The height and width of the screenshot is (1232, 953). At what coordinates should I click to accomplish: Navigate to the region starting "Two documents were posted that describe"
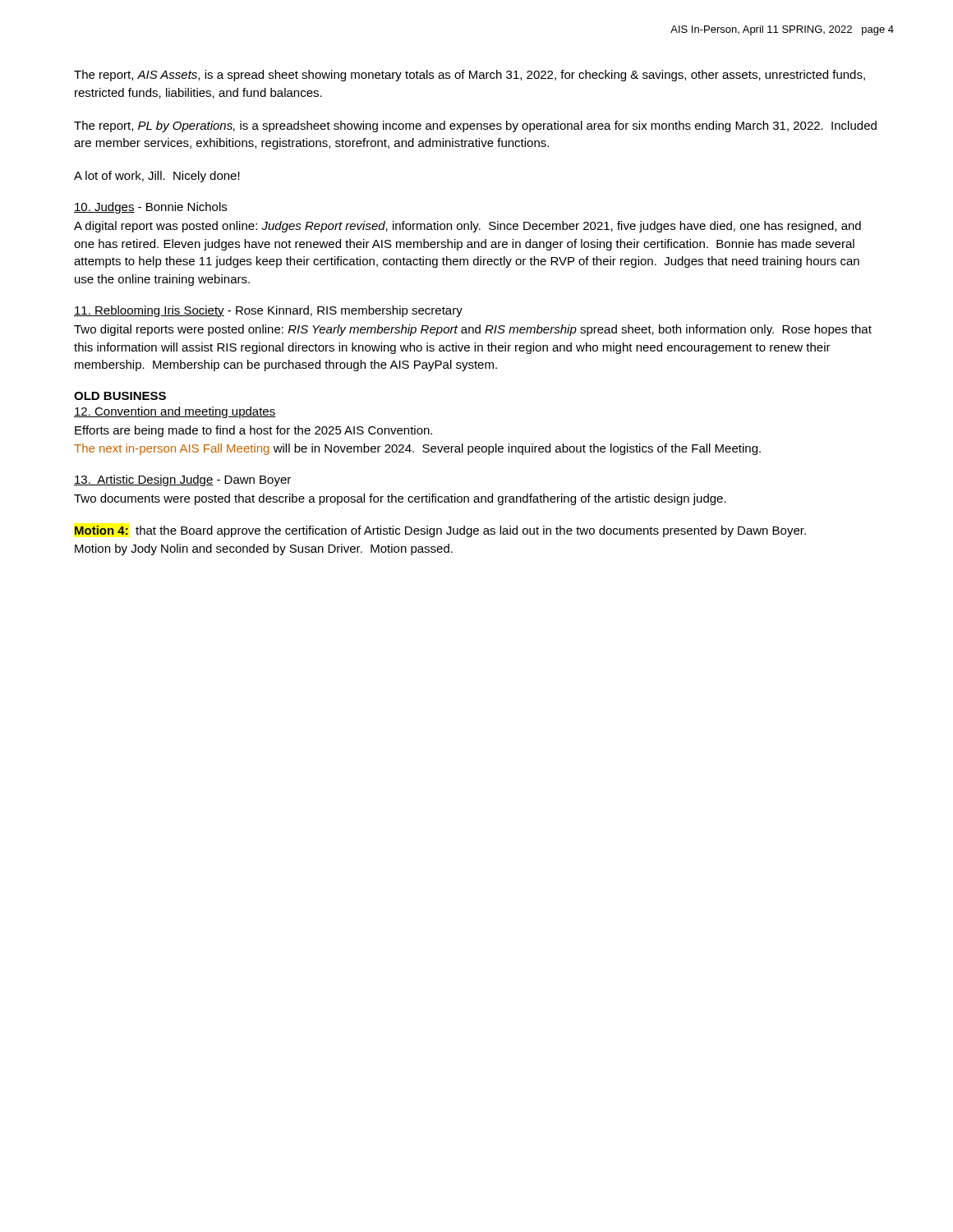[476, 498]
